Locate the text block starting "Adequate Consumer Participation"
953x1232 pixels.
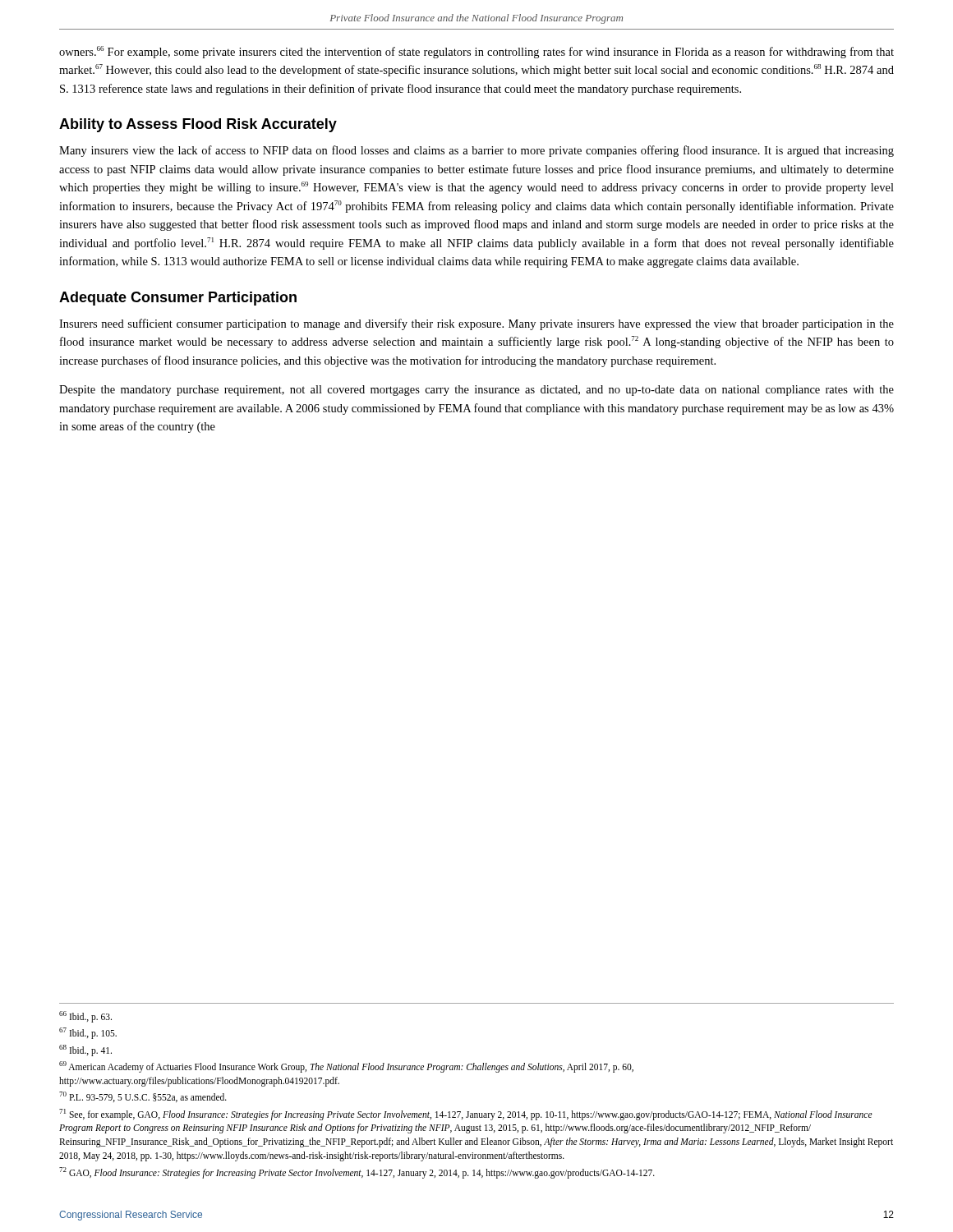point(178,297)
